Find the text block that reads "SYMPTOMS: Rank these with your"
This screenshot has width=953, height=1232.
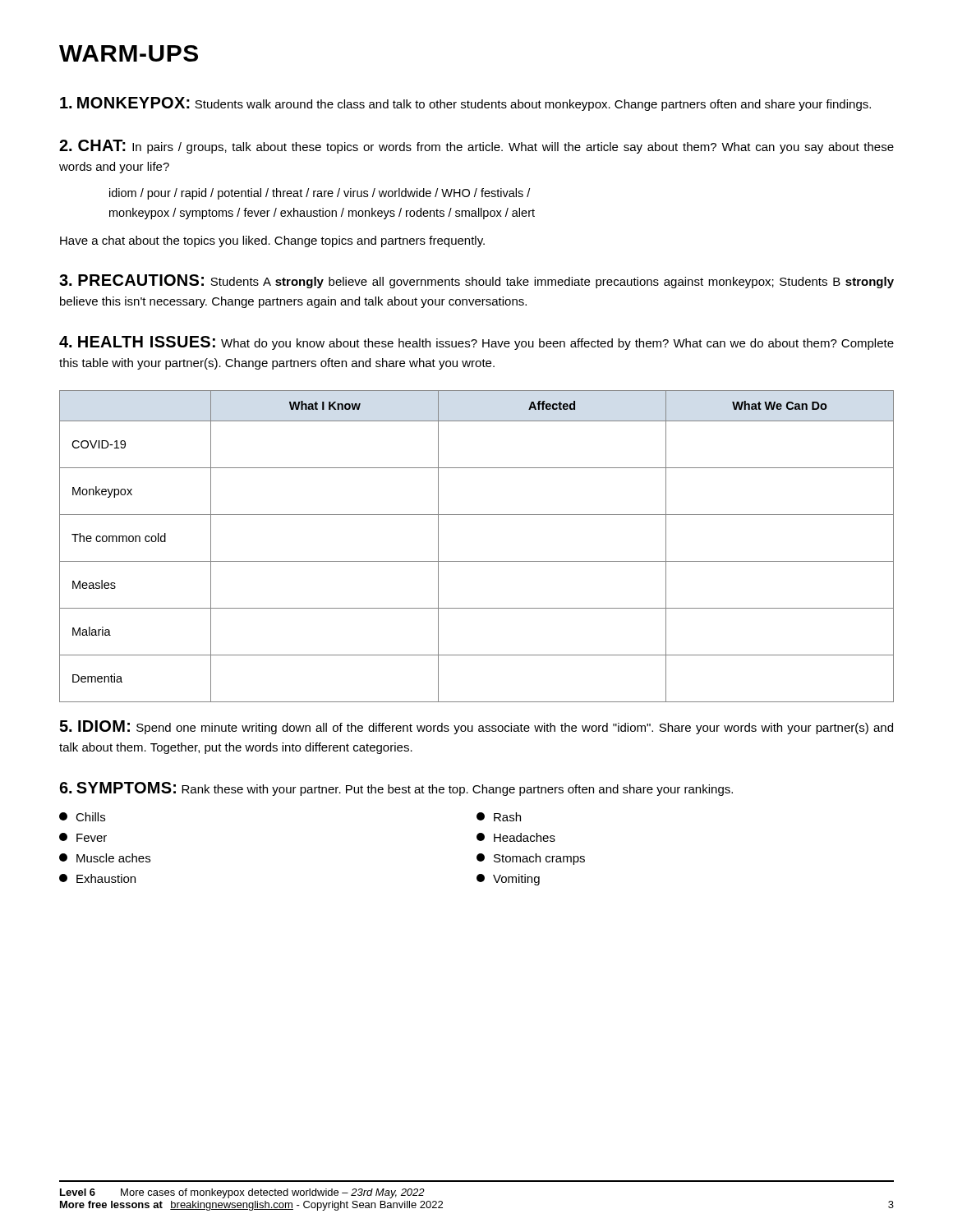476,787
